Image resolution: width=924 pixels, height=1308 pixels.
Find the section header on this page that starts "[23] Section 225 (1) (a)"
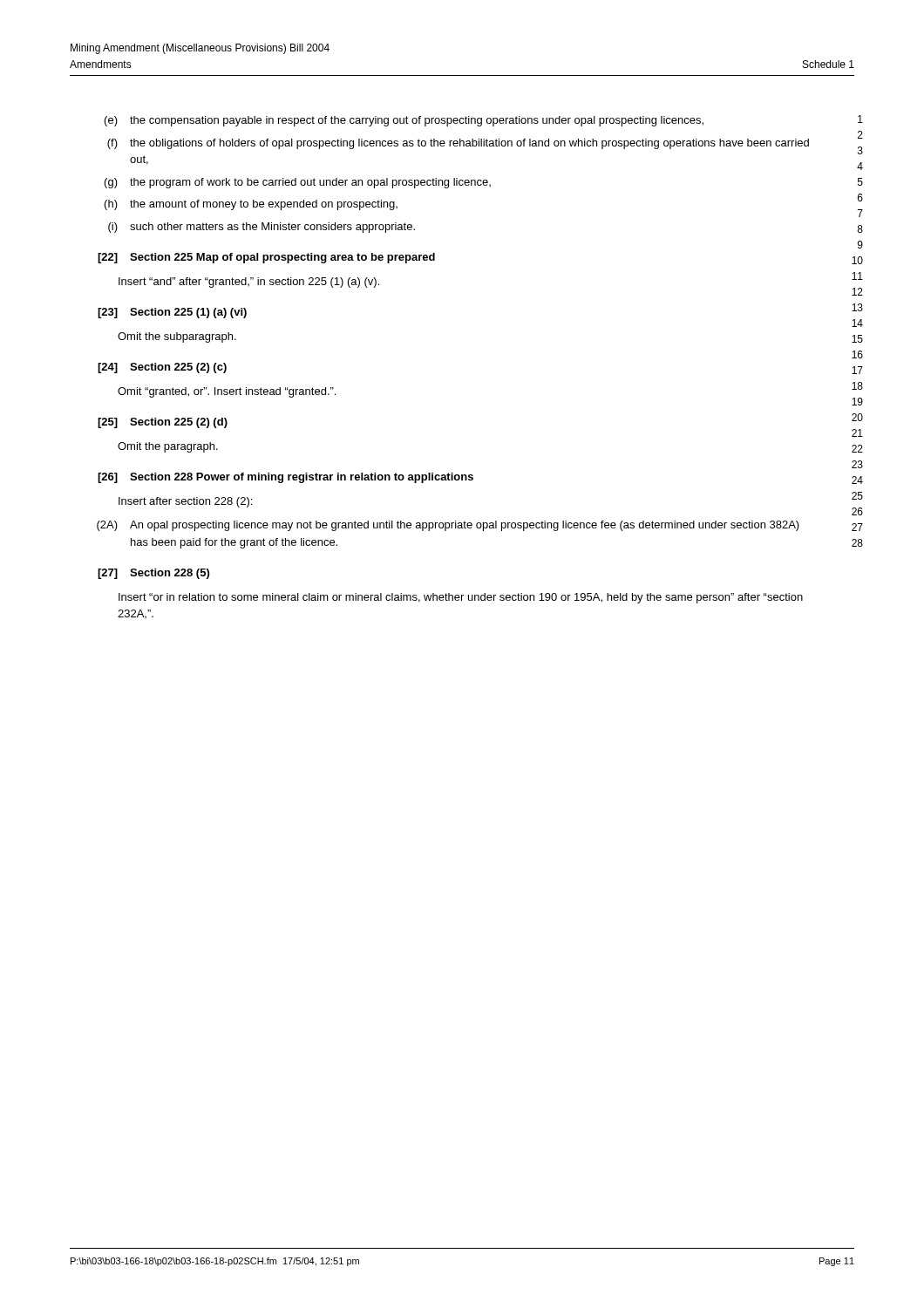tap(172, 313)
